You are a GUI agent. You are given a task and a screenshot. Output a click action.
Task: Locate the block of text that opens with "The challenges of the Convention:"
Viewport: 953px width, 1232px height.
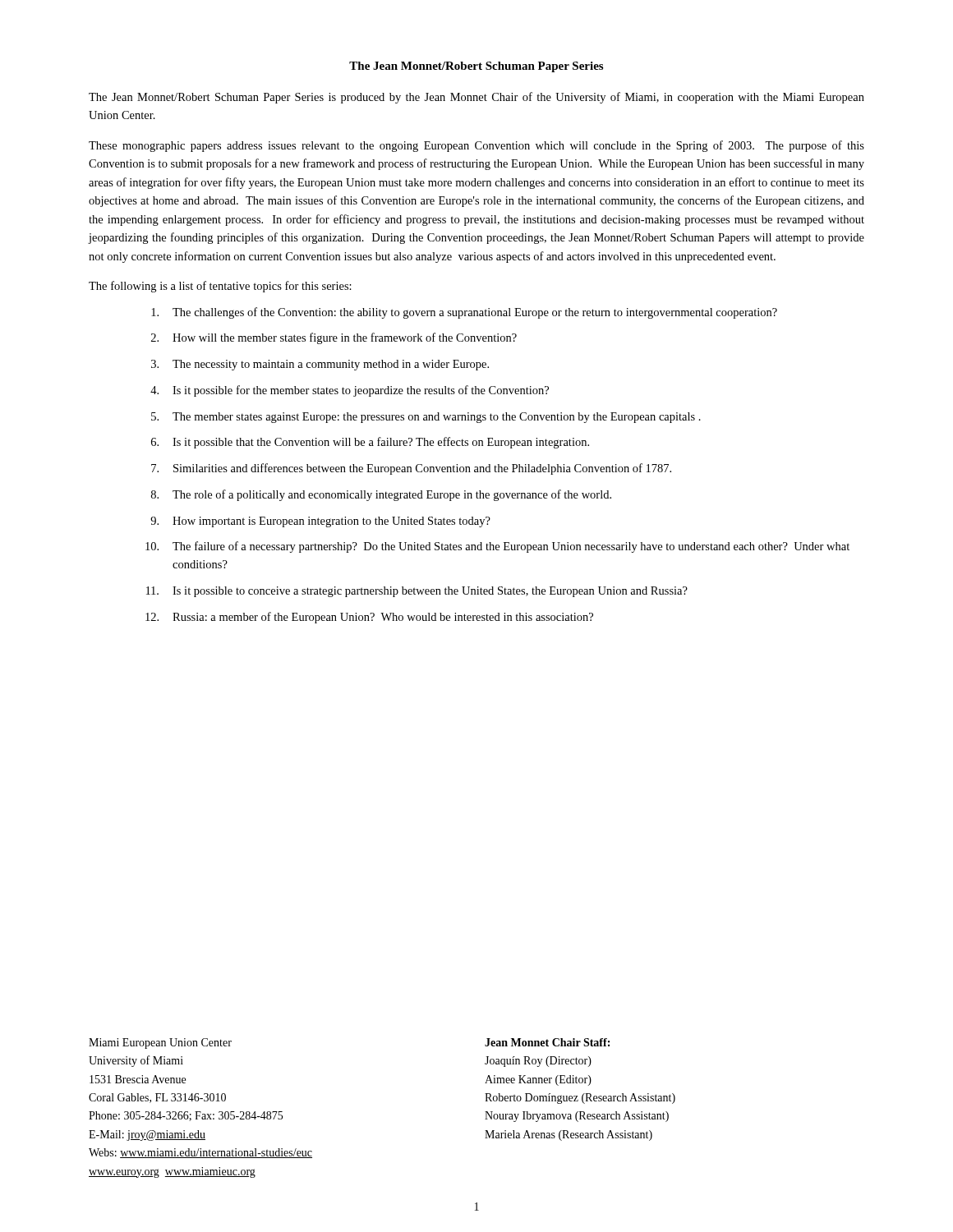point(493,313)
